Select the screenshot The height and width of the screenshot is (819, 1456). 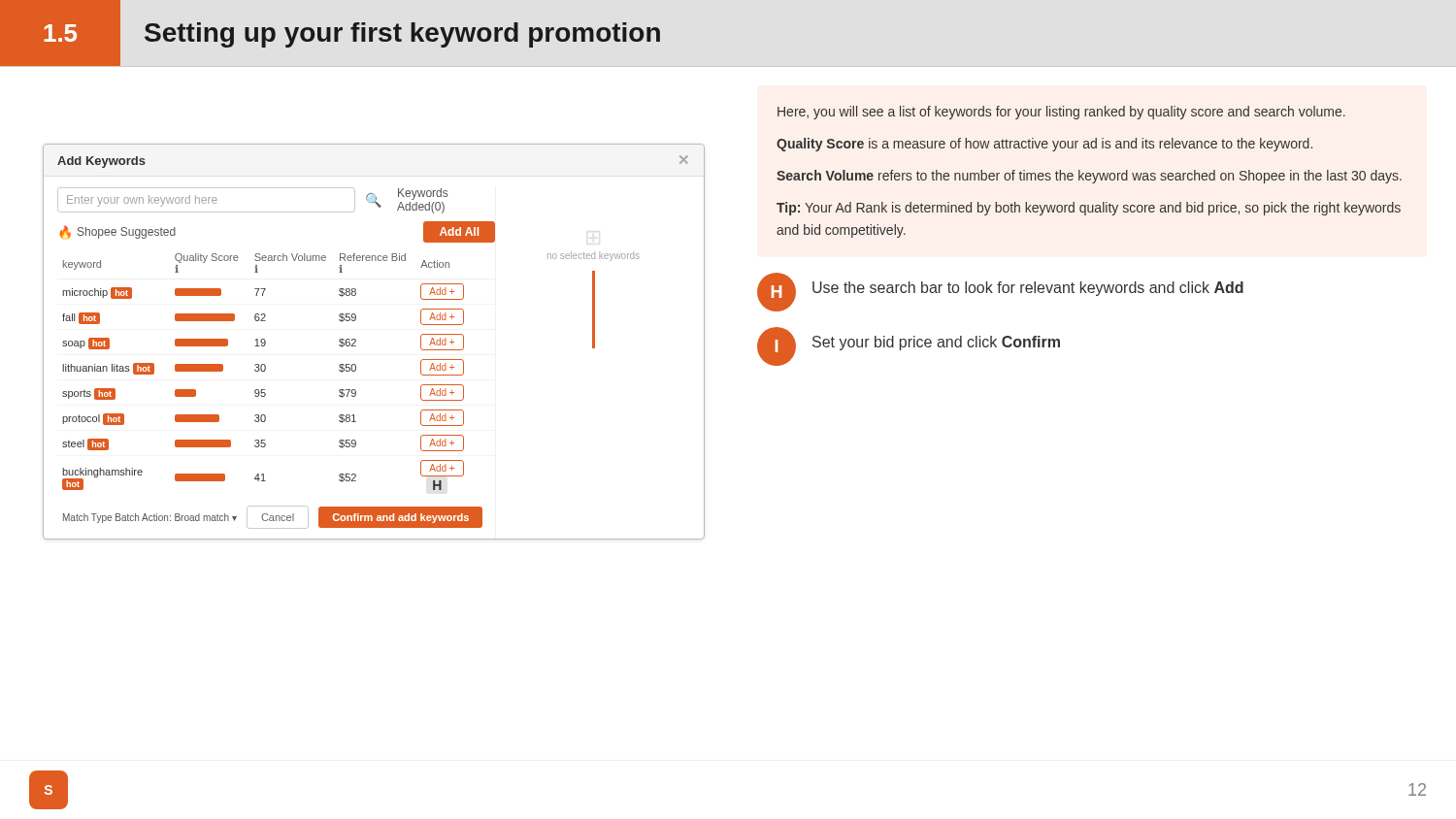coord(369,413)
